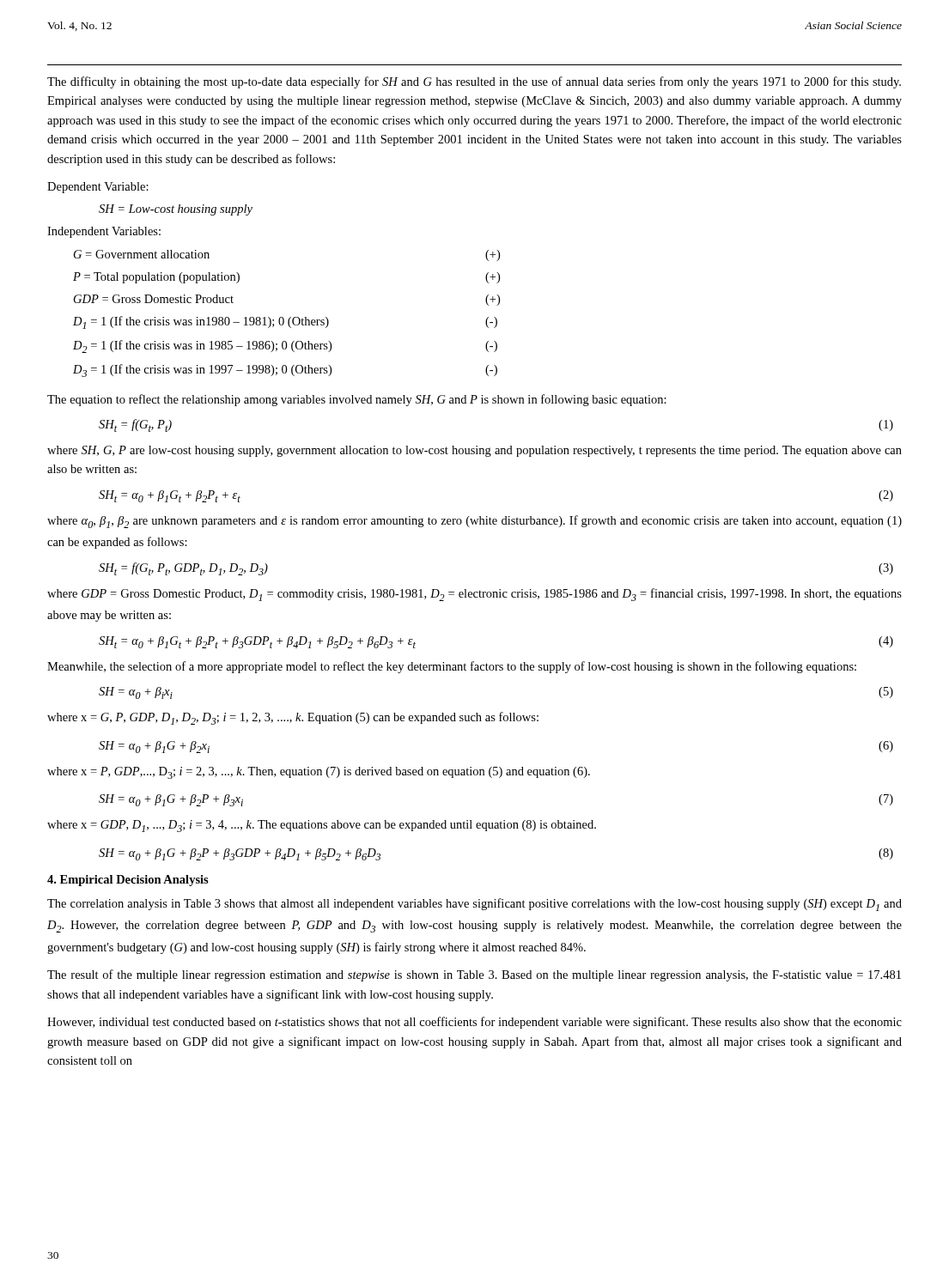This screenshot has height=1288, width=949.
Task: Locate the text block starting "G = Government allocation"
Action: tap(137, 255)
